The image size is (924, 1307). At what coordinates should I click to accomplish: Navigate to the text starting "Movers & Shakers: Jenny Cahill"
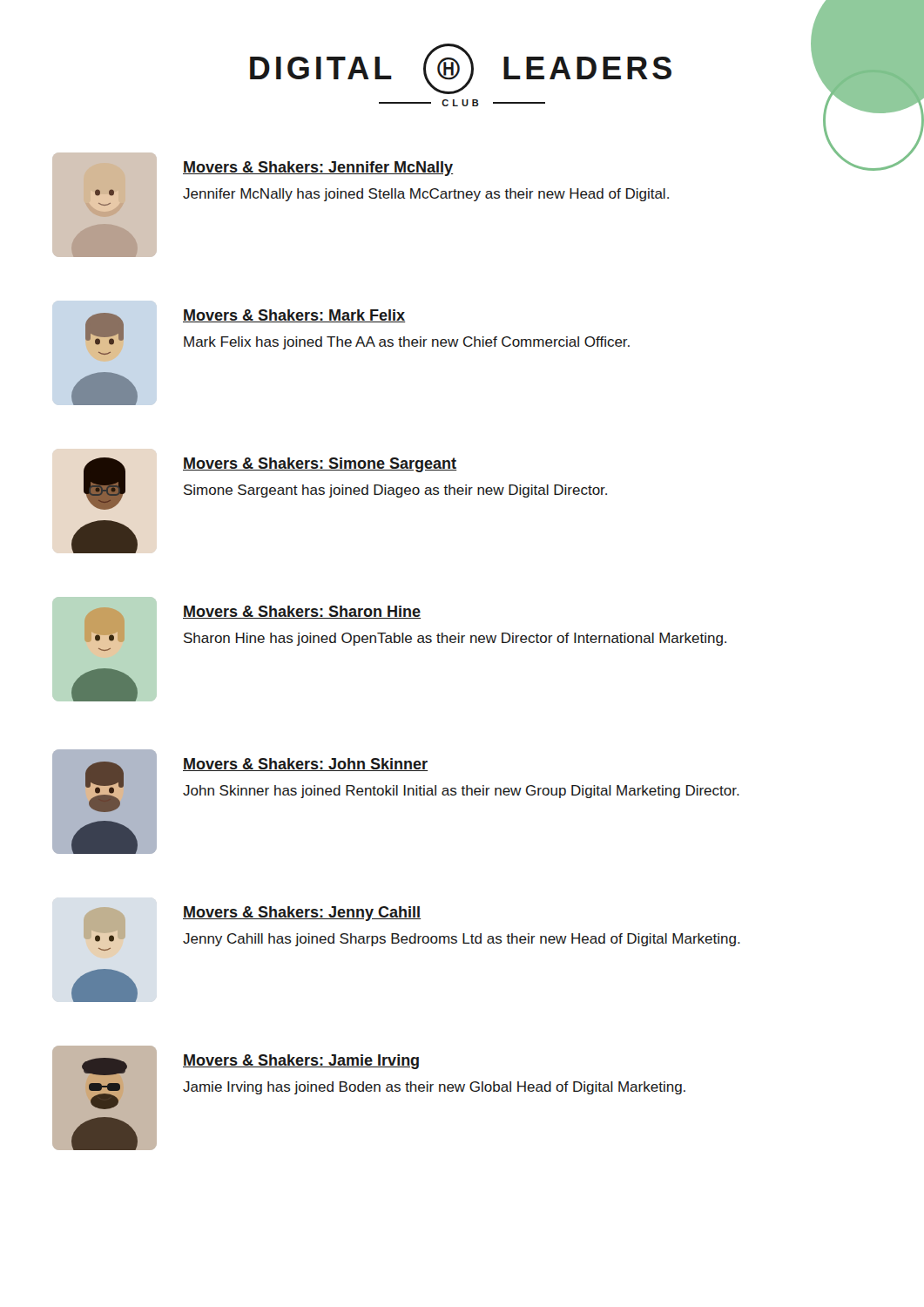302,912
